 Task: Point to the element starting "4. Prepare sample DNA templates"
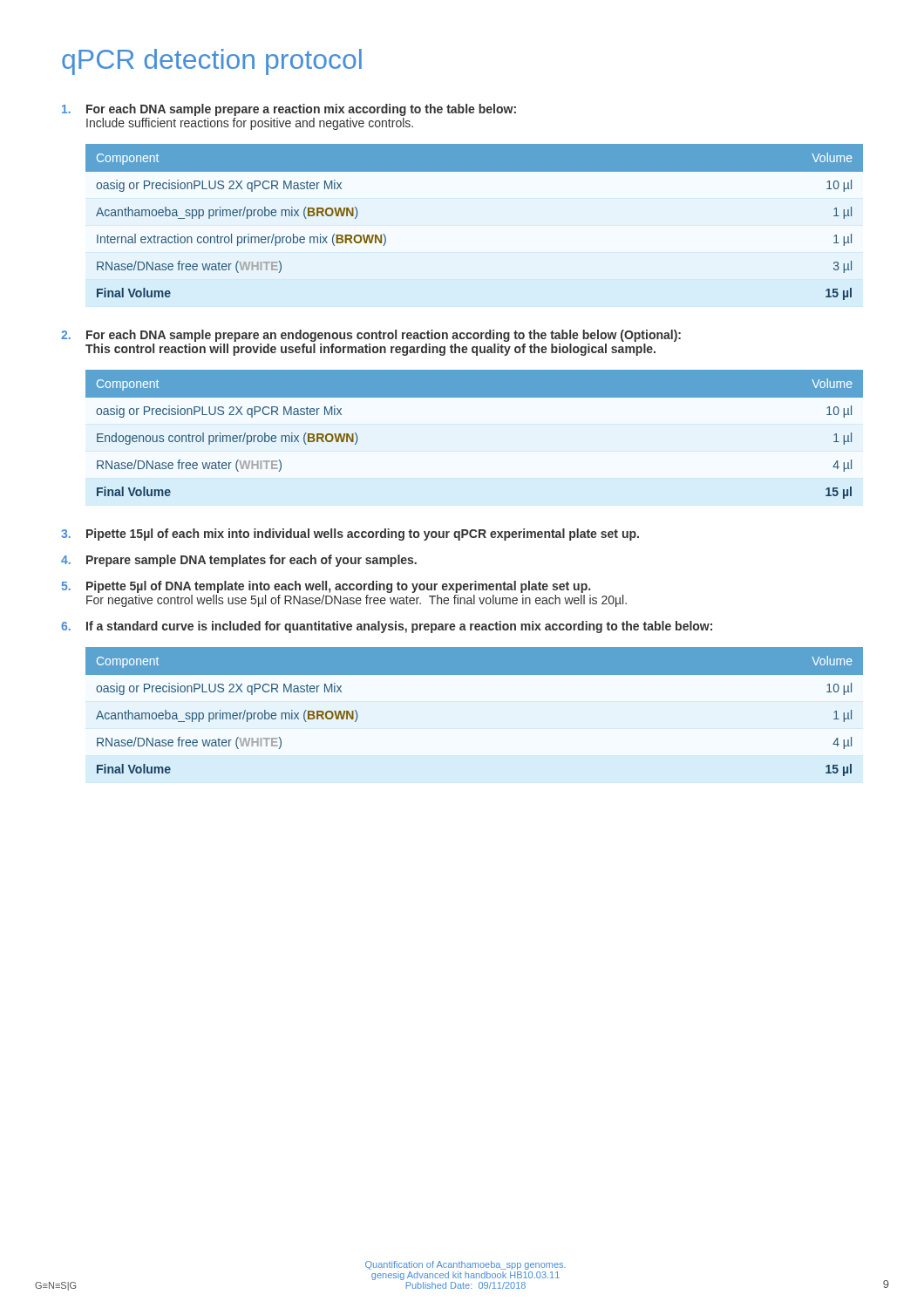[x=239, y=561]
